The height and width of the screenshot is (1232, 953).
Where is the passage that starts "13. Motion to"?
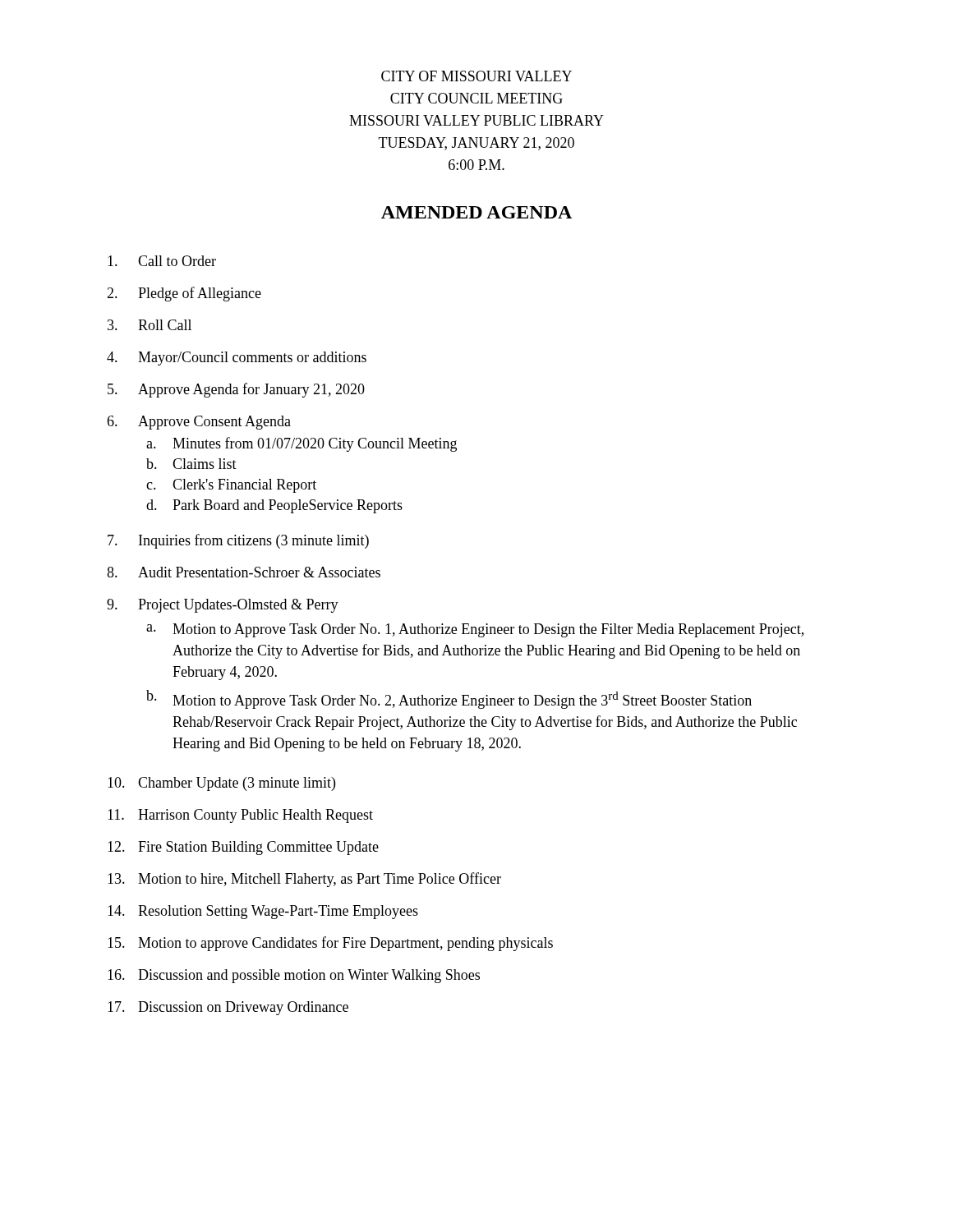(x=476, y=879)
